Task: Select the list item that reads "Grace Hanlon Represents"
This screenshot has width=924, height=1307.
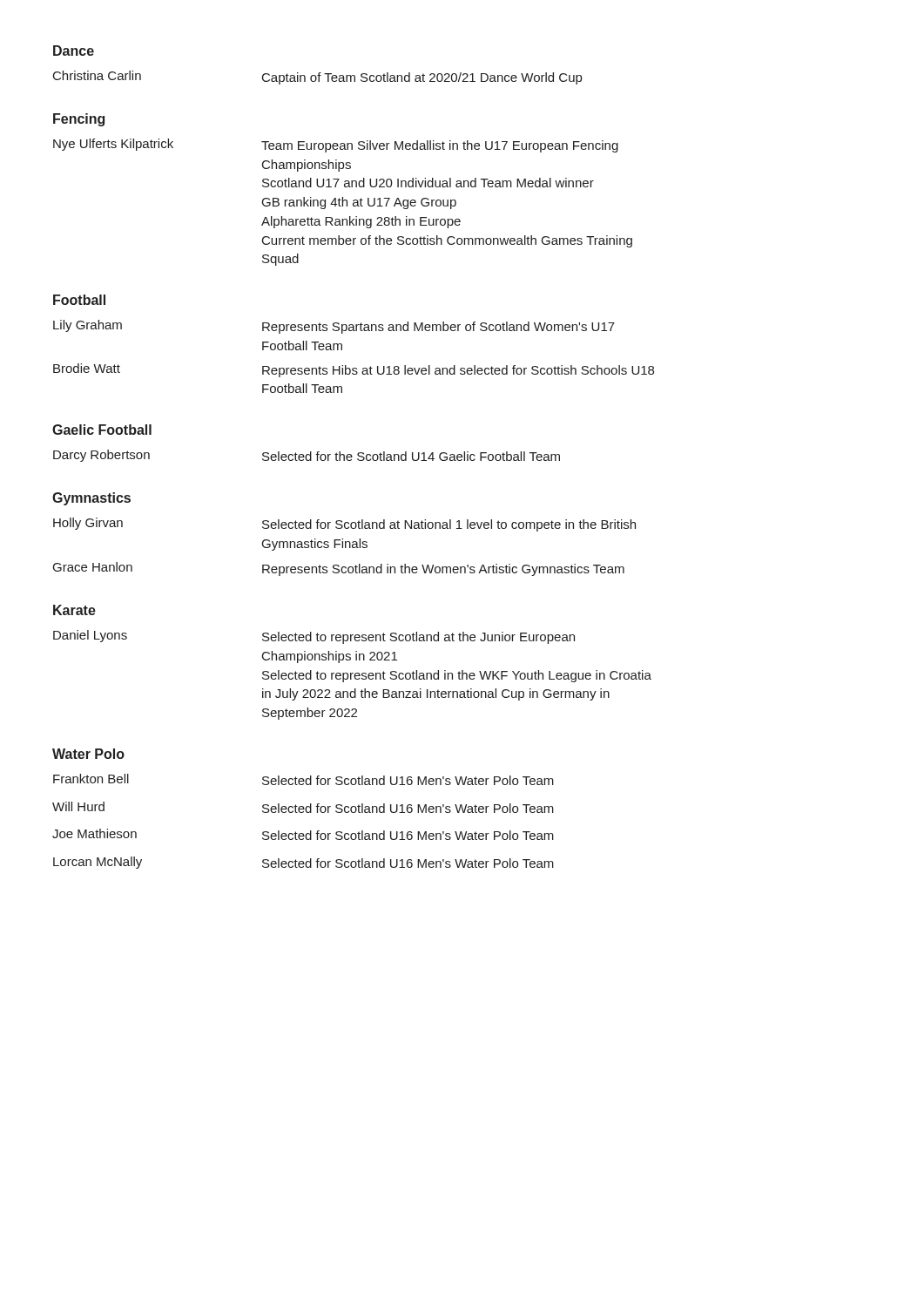Action: tap(462, 569)
